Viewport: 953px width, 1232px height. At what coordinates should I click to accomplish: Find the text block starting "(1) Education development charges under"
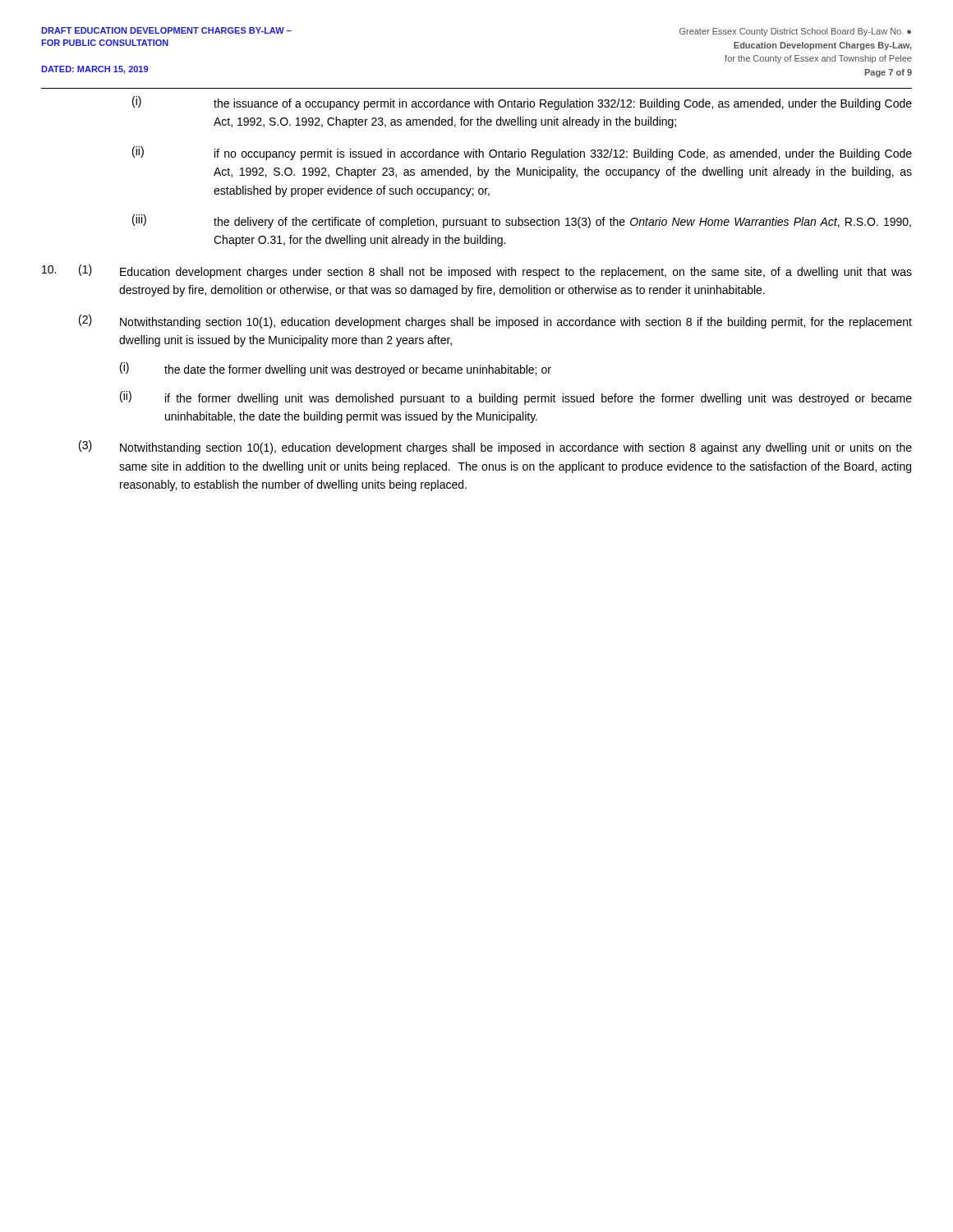click(476, 281)
